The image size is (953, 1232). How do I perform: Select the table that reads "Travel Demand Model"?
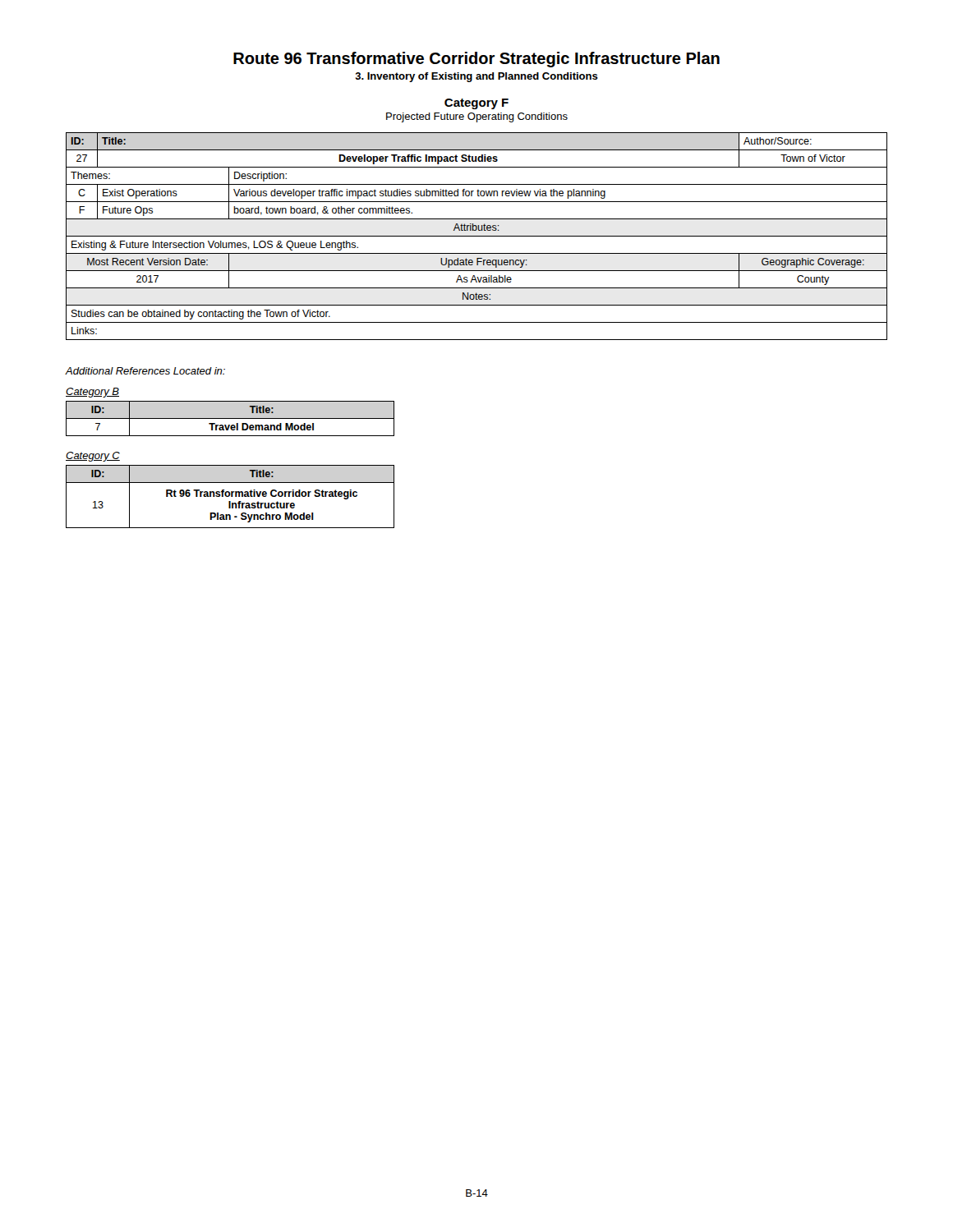[x=476, y=418]
